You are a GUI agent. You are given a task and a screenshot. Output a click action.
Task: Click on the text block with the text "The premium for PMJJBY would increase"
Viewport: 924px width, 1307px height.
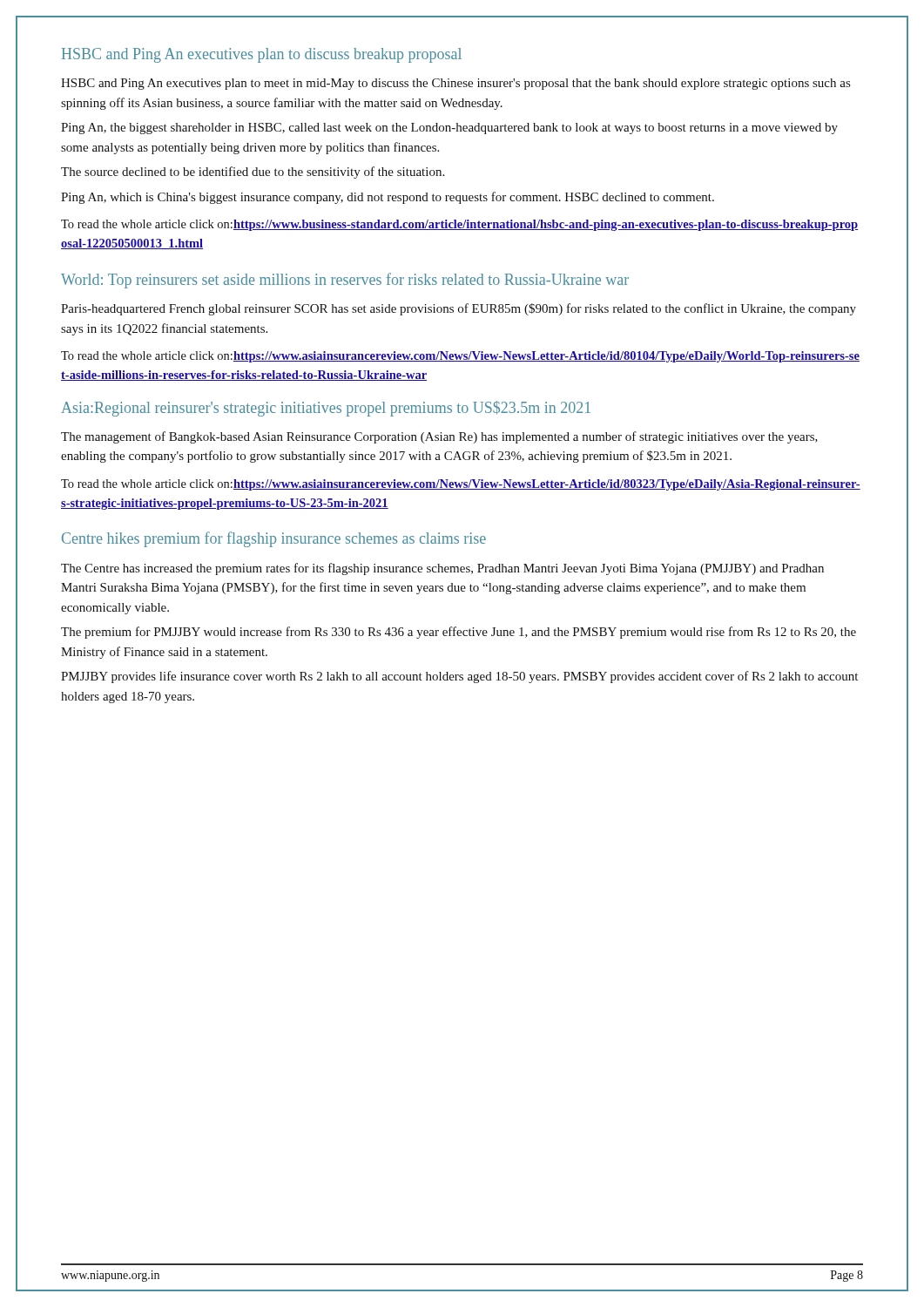coord(462,642)
